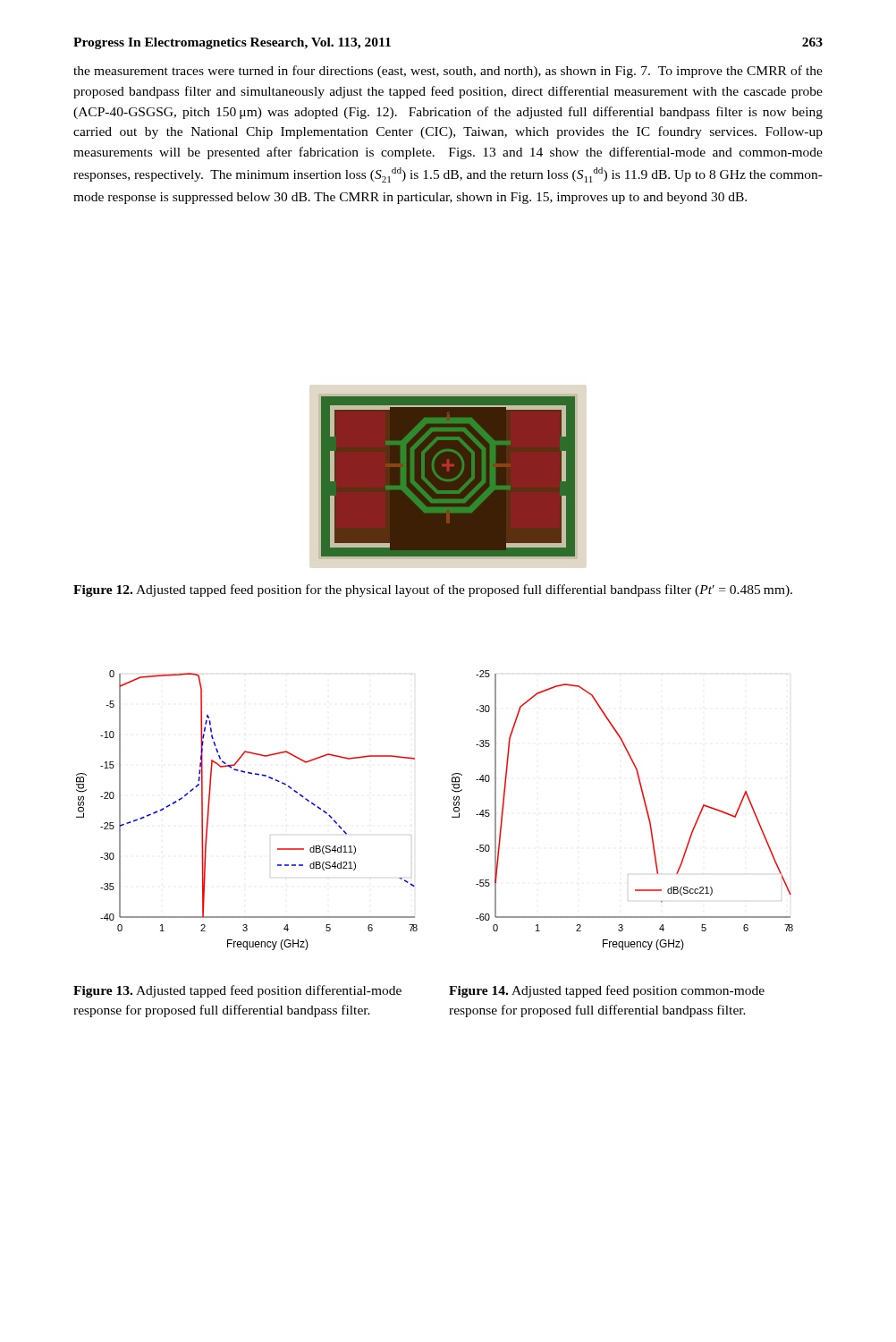This screenshot has height=1342, width=896.
Task: Find the region starting "the measurement traces were turned in four"
Action: [448, 134]
